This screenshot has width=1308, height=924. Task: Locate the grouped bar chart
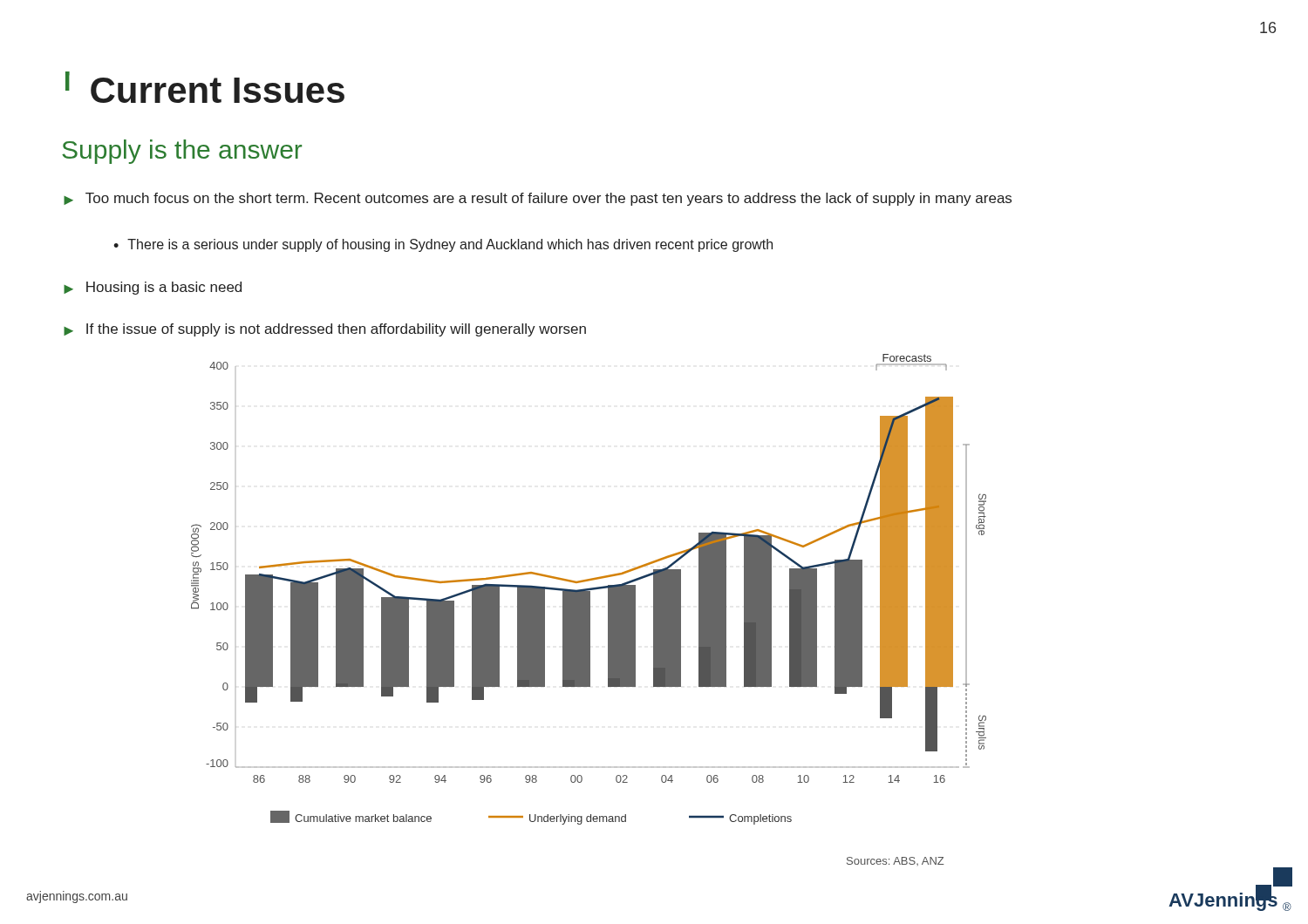602,593
